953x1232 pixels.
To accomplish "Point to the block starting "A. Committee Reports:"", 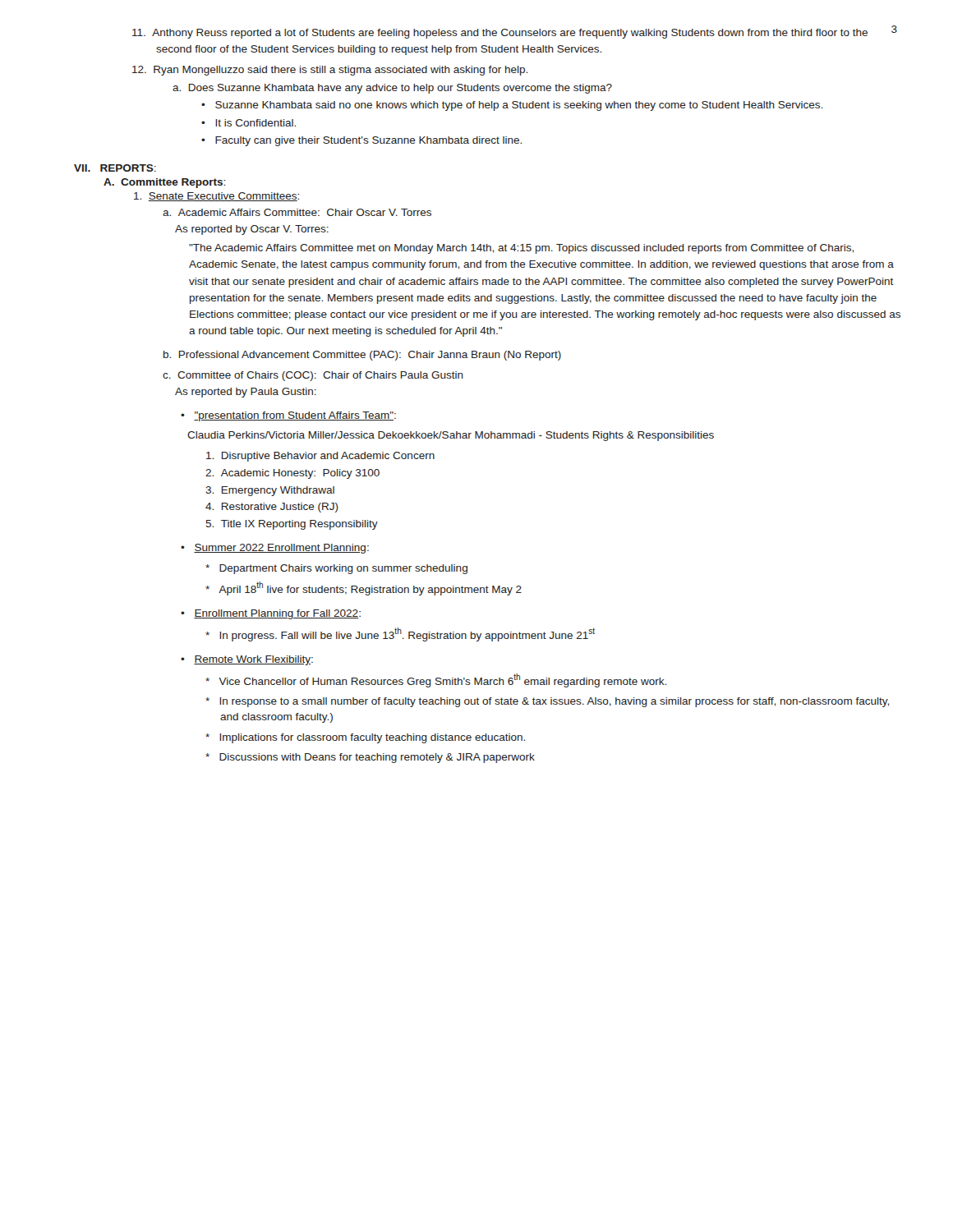I will [165, 182].
